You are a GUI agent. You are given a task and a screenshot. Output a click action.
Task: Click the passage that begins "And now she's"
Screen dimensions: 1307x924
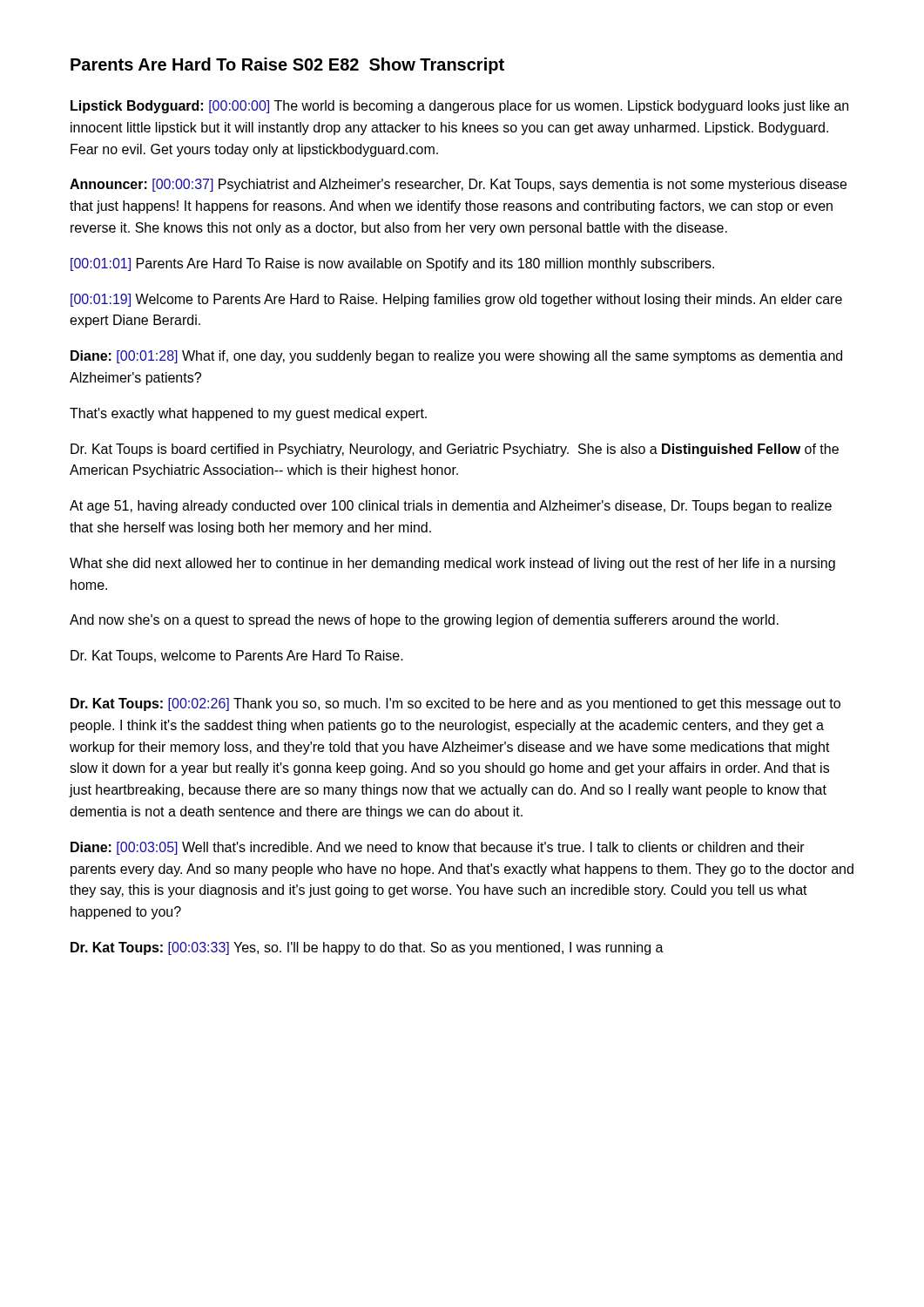click(x=424, y=620)
